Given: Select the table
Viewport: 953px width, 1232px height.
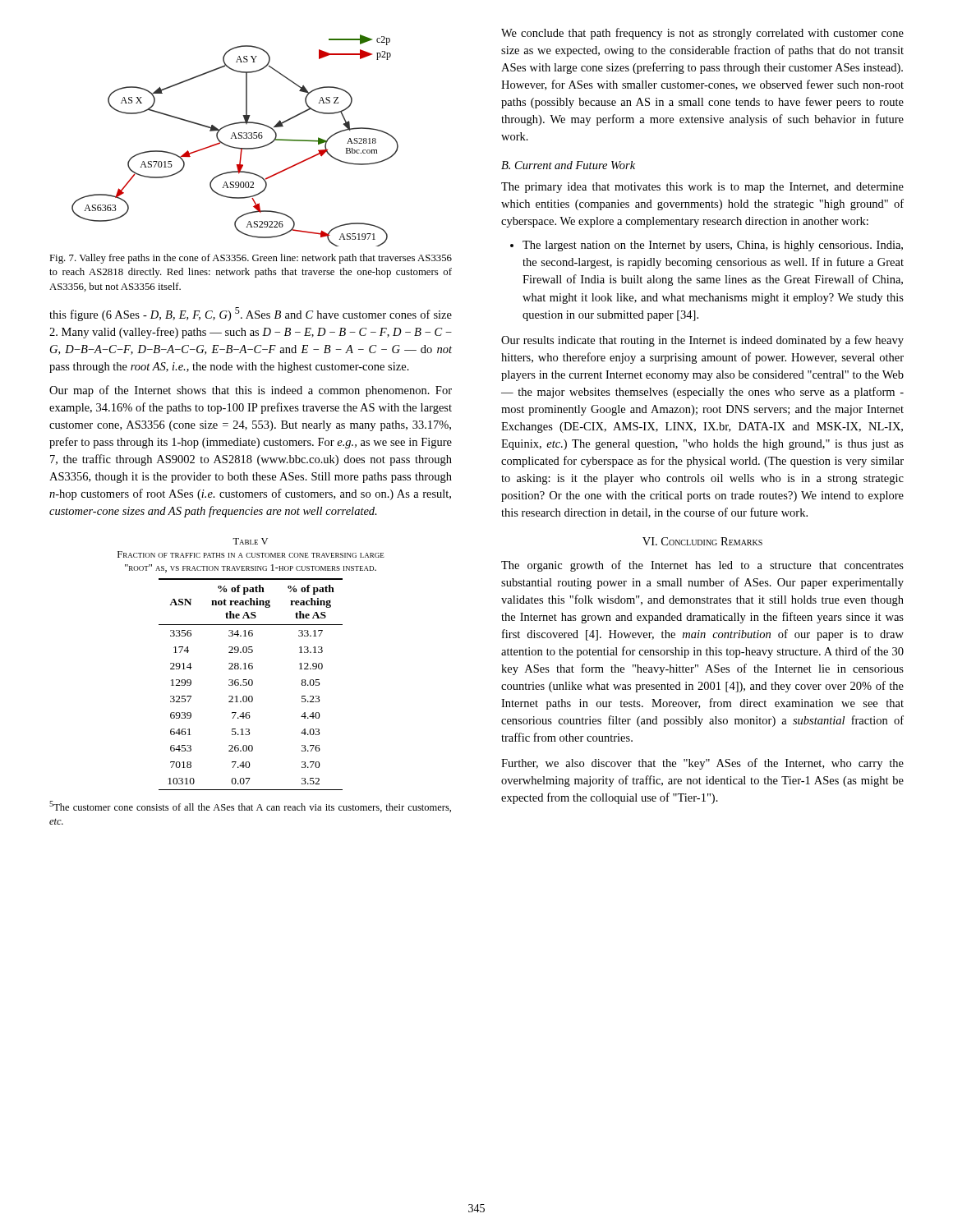Looking at the screenshot, I should (251, 684).
